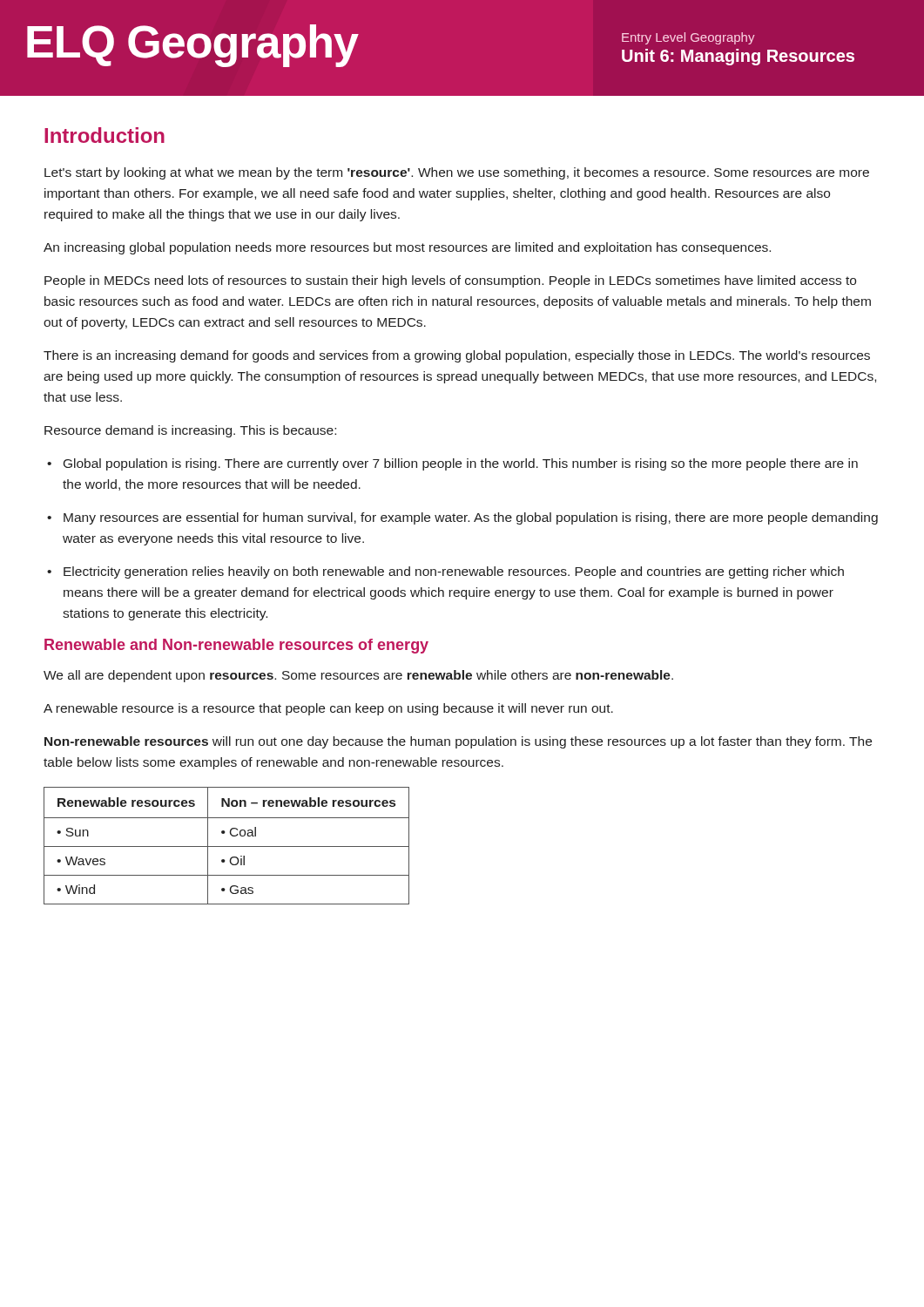924x1307 pixels.
Task: Locate the text block that reads "Non-renewable resources will run out one day because"
Action: [x=462, y=752]
